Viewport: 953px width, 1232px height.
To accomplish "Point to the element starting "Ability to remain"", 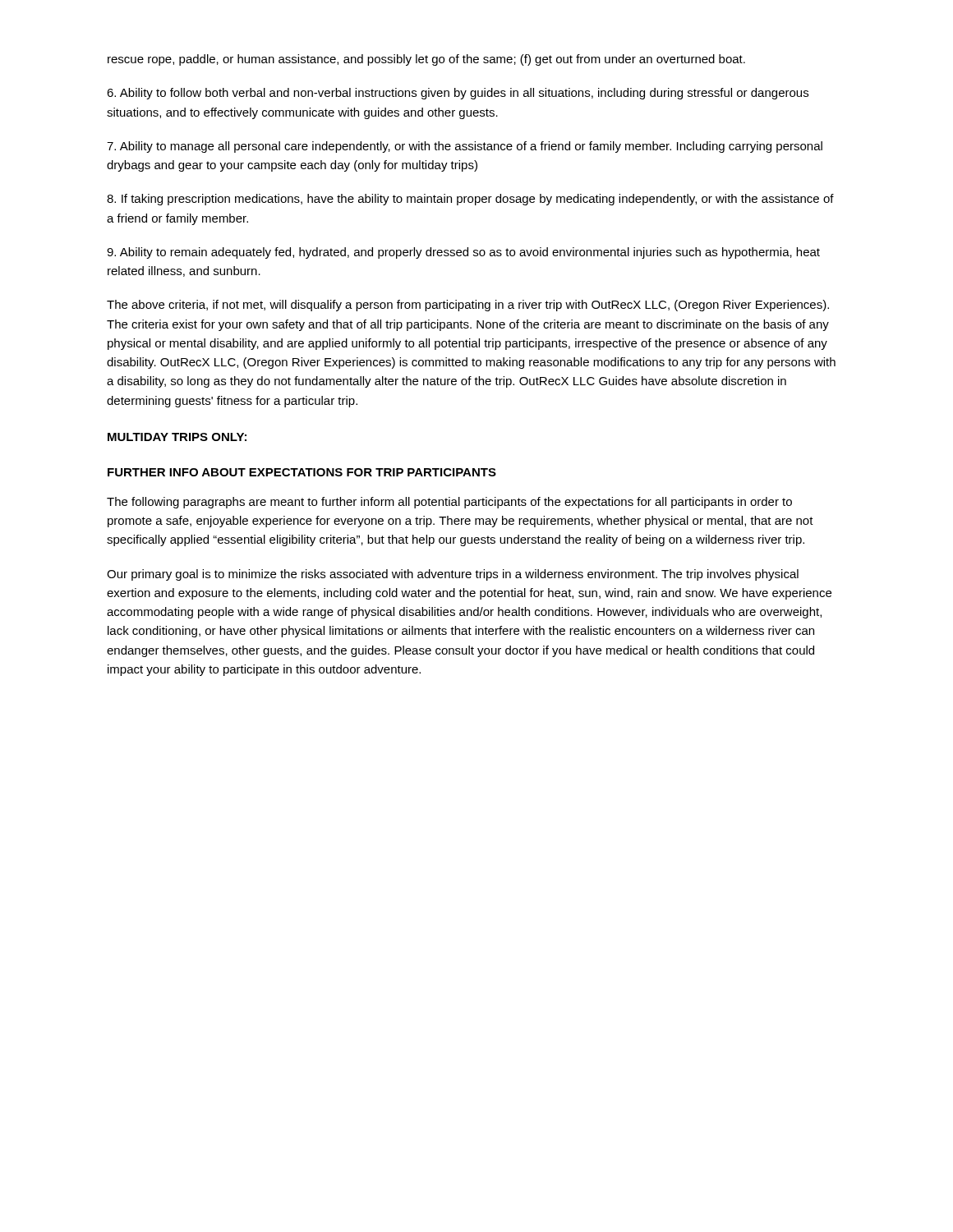I will coord(463,261).
